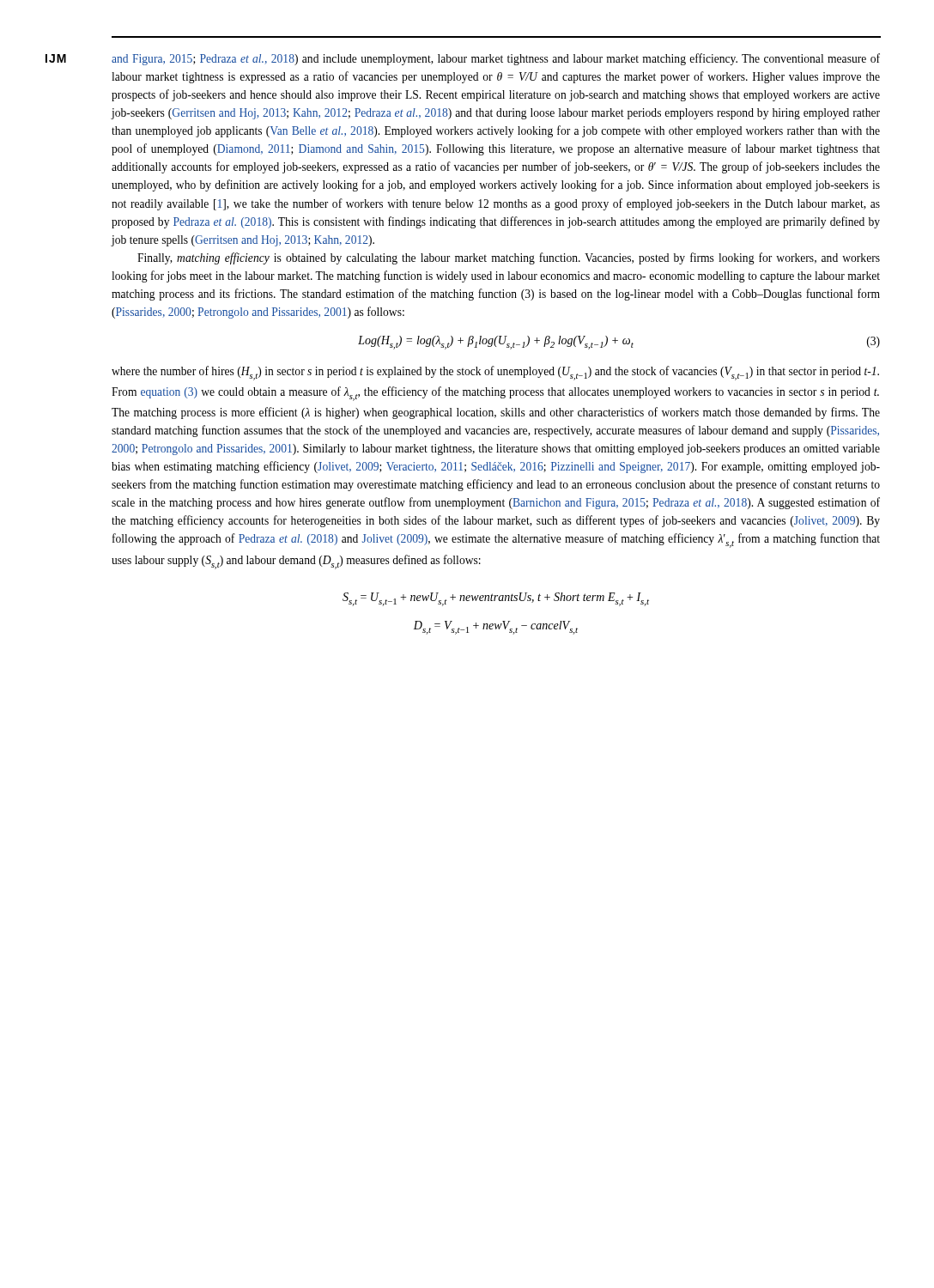Locate the text starting "Log(Hs,t) = log(λs,t) + β1log(Us,t−1) + β2"
Screen dimensions: 1288x934
[619, 342]
